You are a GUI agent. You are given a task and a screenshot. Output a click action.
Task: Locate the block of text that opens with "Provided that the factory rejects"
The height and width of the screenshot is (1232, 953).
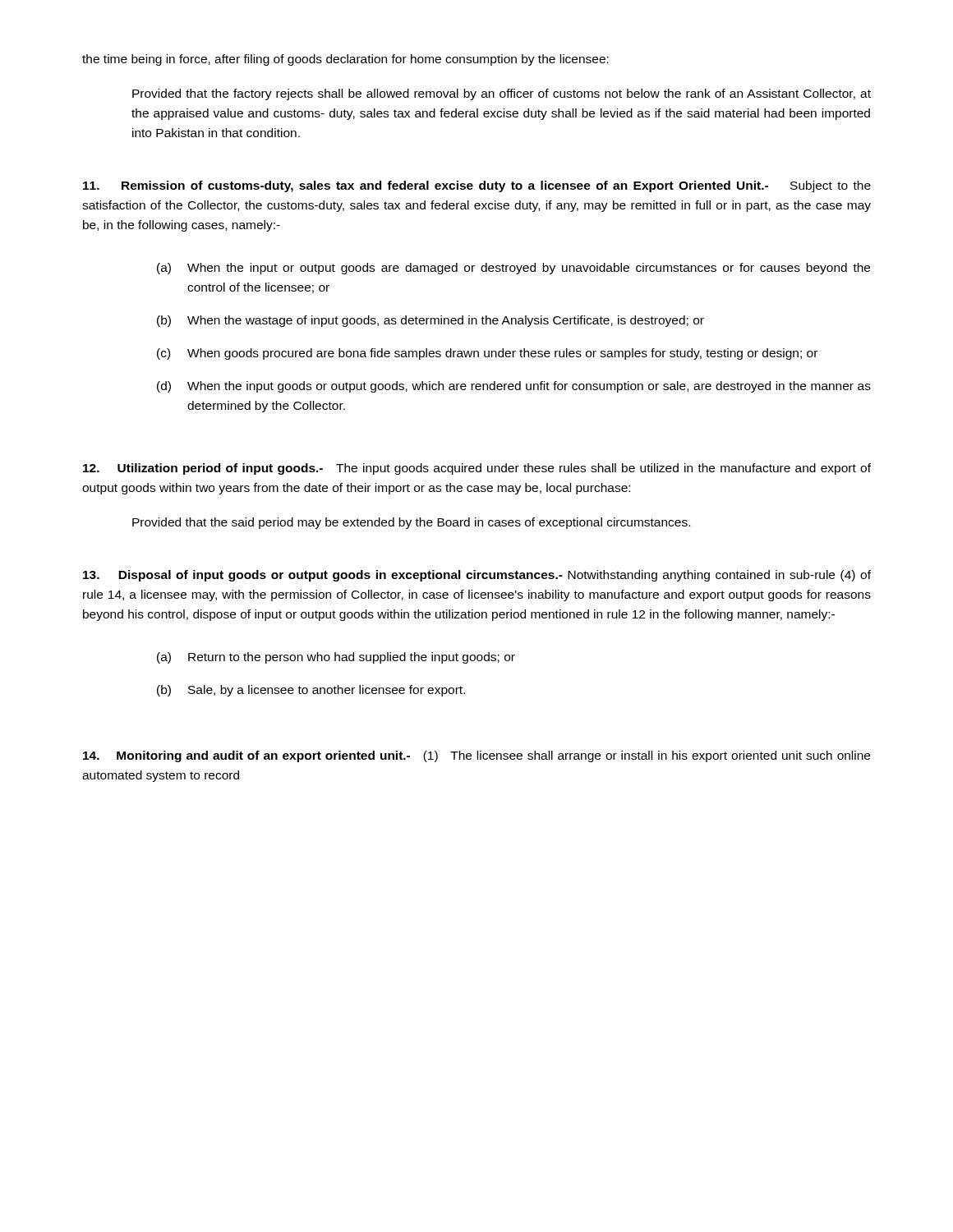[x=501, y=113]
